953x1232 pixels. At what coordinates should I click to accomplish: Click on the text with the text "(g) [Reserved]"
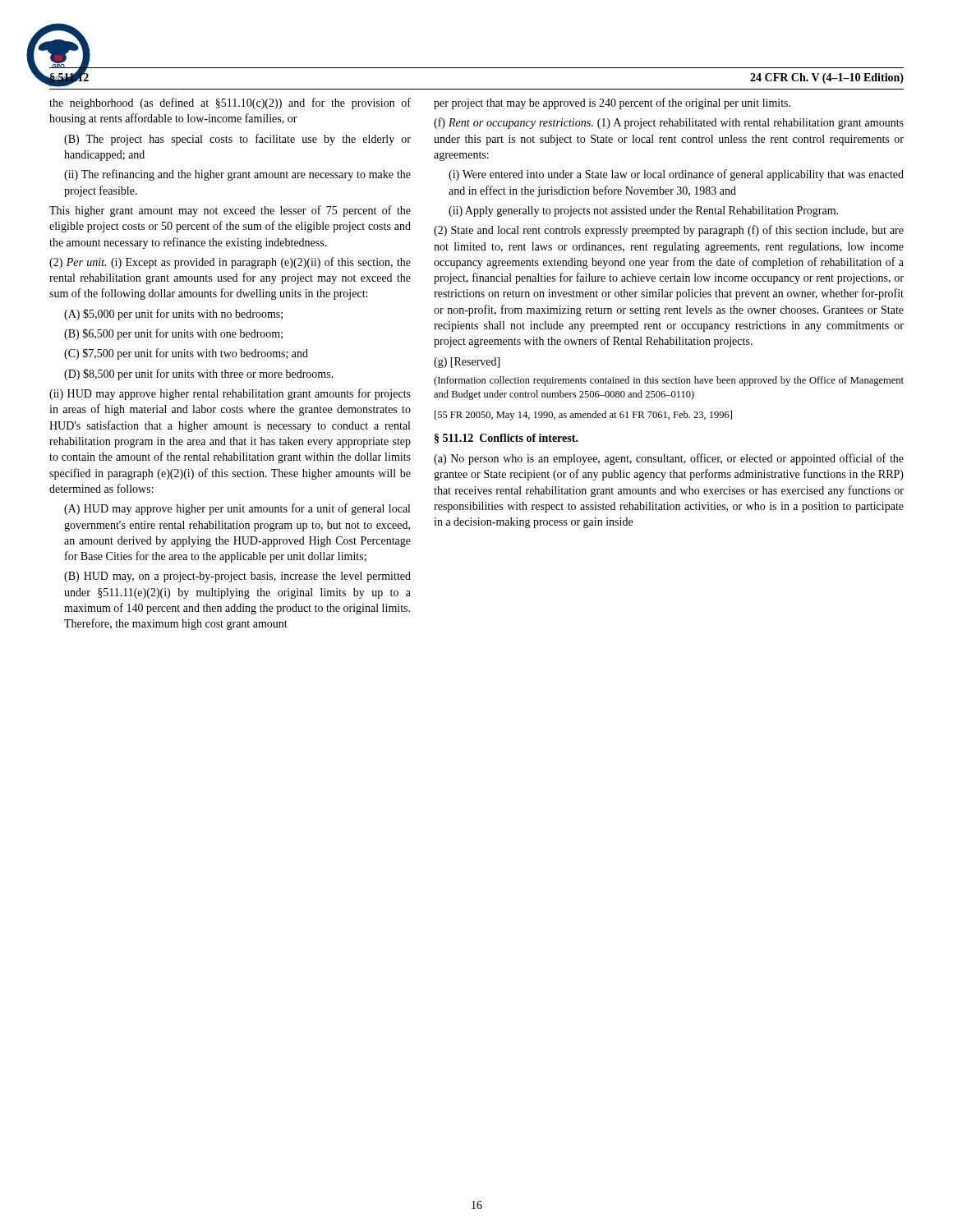[x=467, y=363]
